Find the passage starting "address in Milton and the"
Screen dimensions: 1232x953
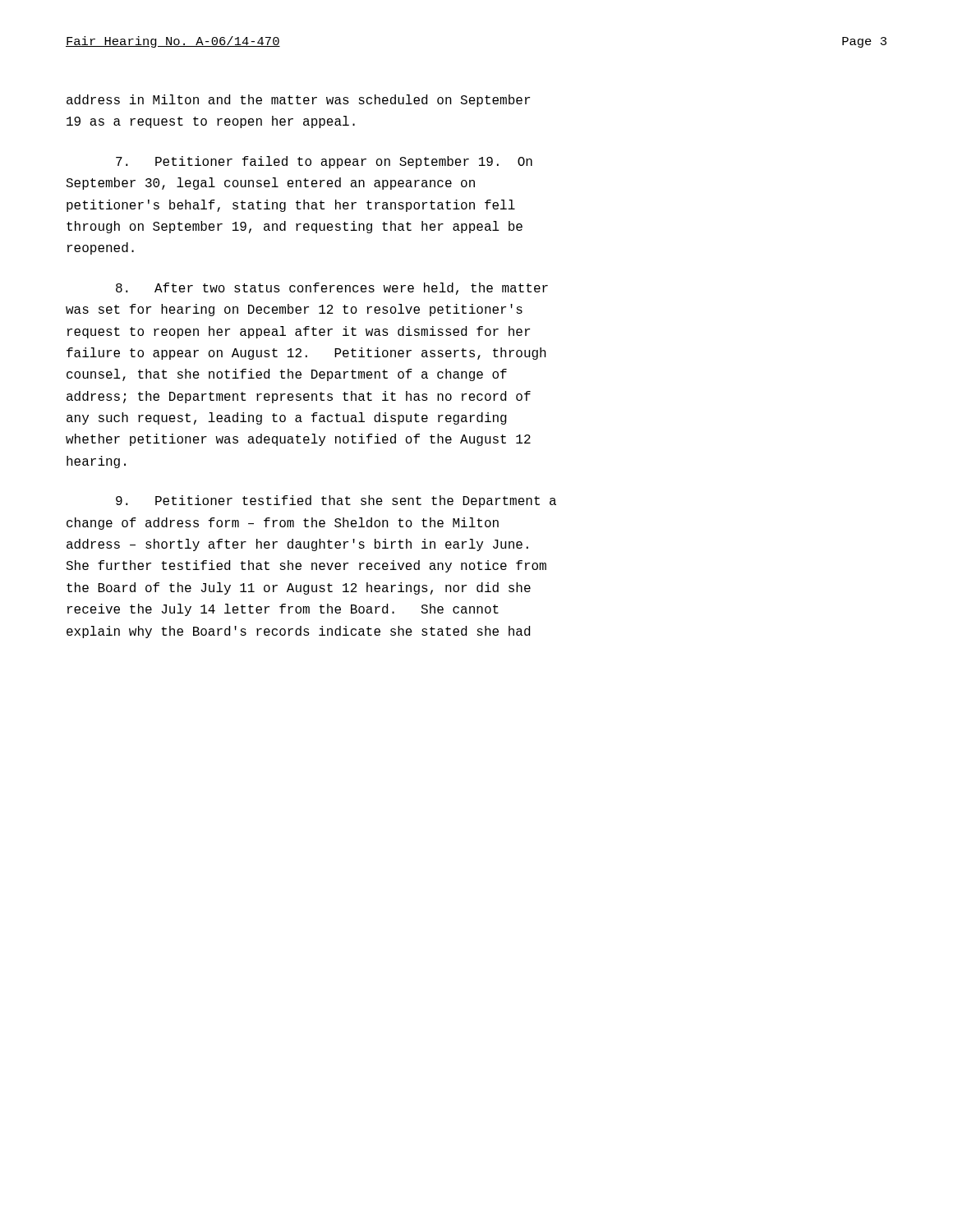click(298, 112)
